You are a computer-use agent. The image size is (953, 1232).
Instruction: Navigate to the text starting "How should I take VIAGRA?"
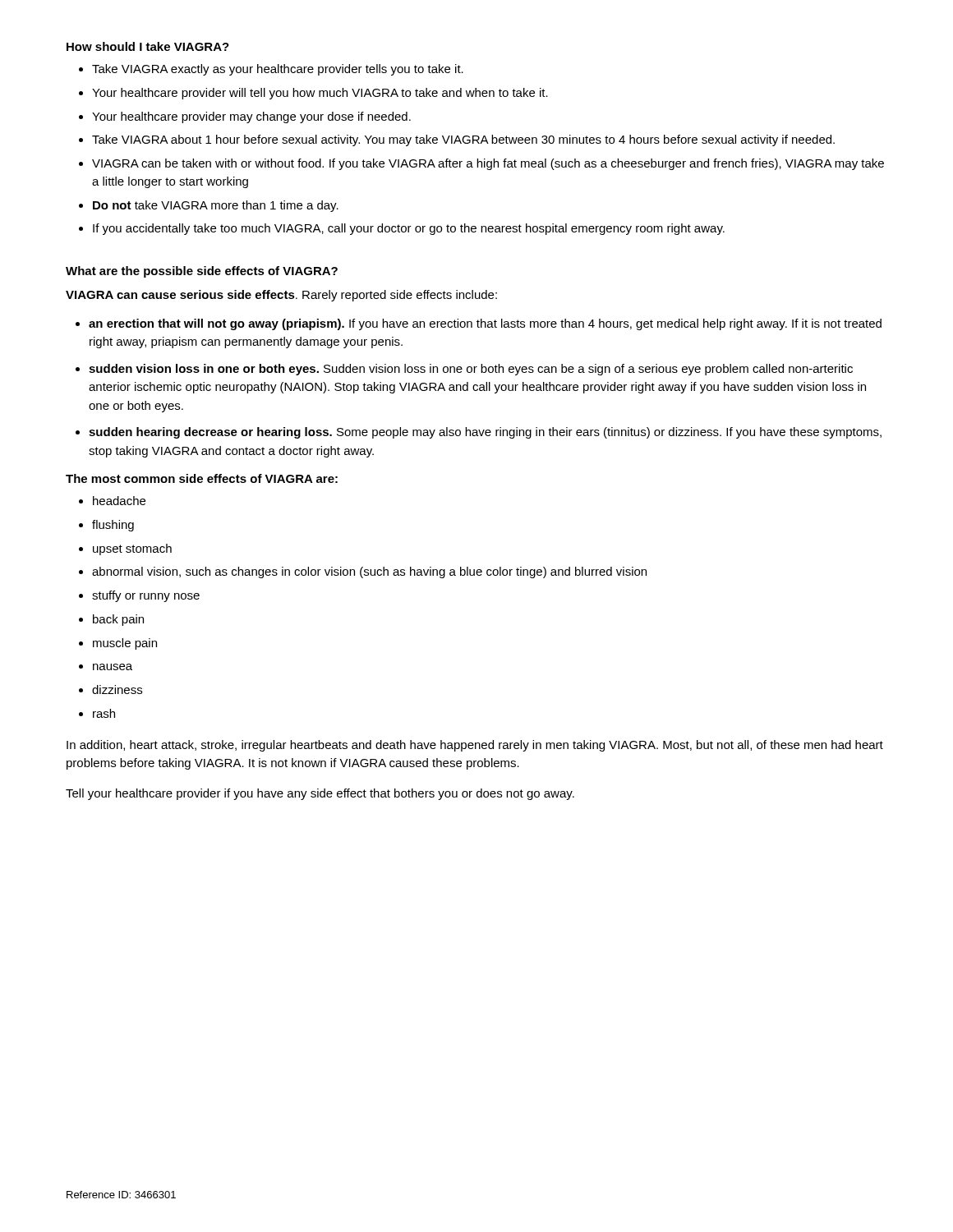click(148, 46)
